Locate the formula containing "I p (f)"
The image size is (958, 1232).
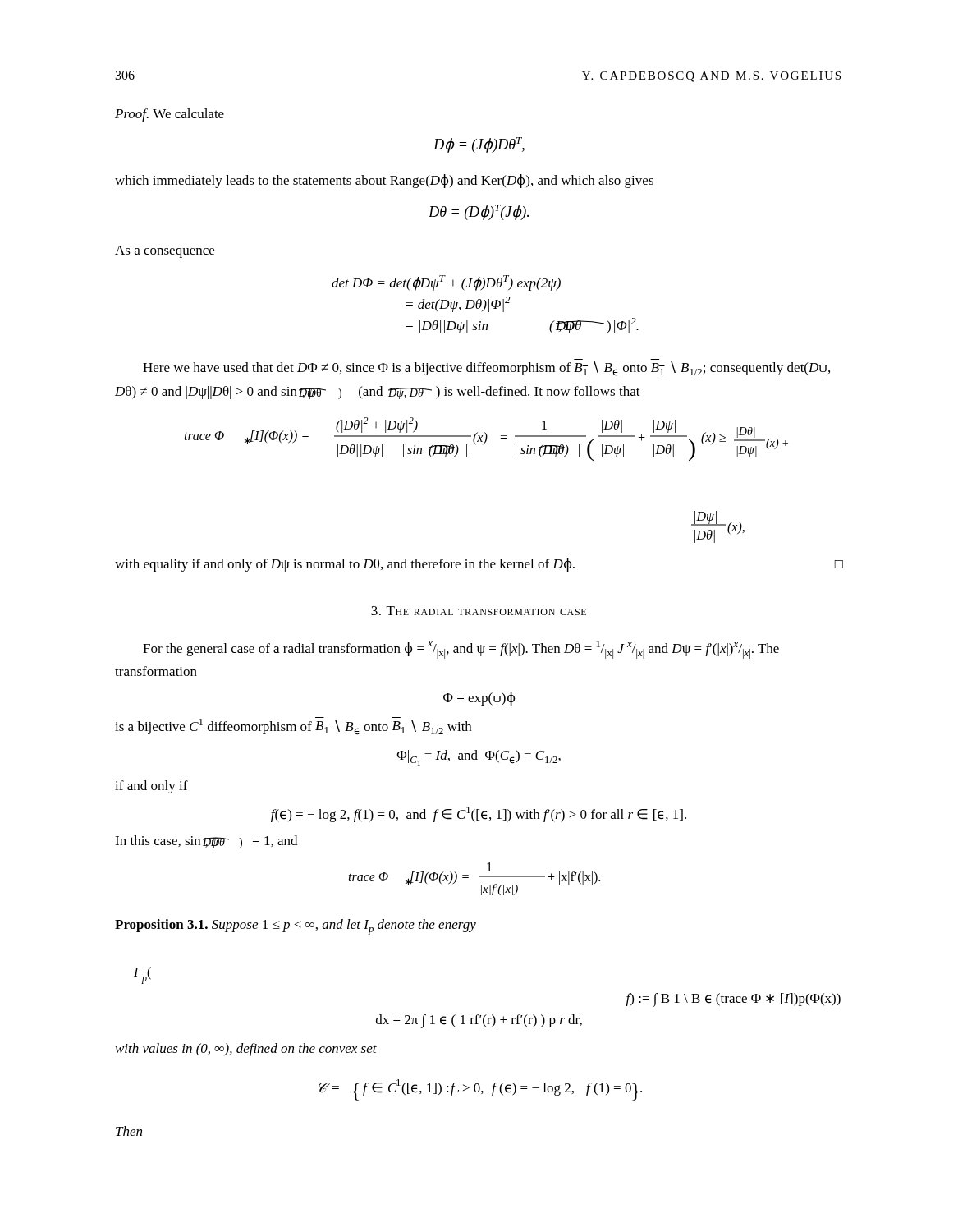[x=142, y=975]
